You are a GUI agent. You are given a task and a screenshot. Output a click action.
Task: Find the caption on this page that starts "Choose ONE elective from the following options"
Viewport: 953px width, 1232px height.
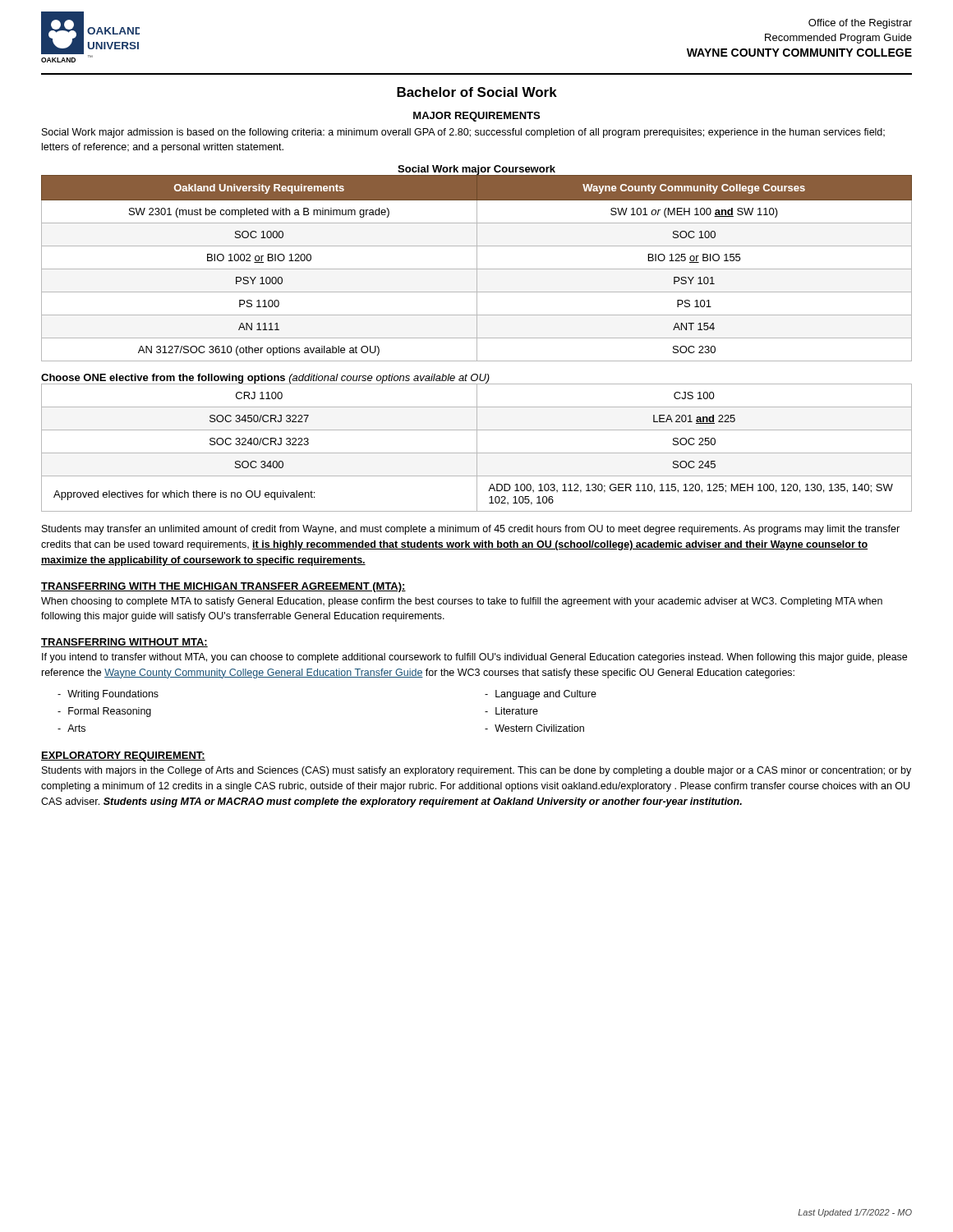point(265,378)
